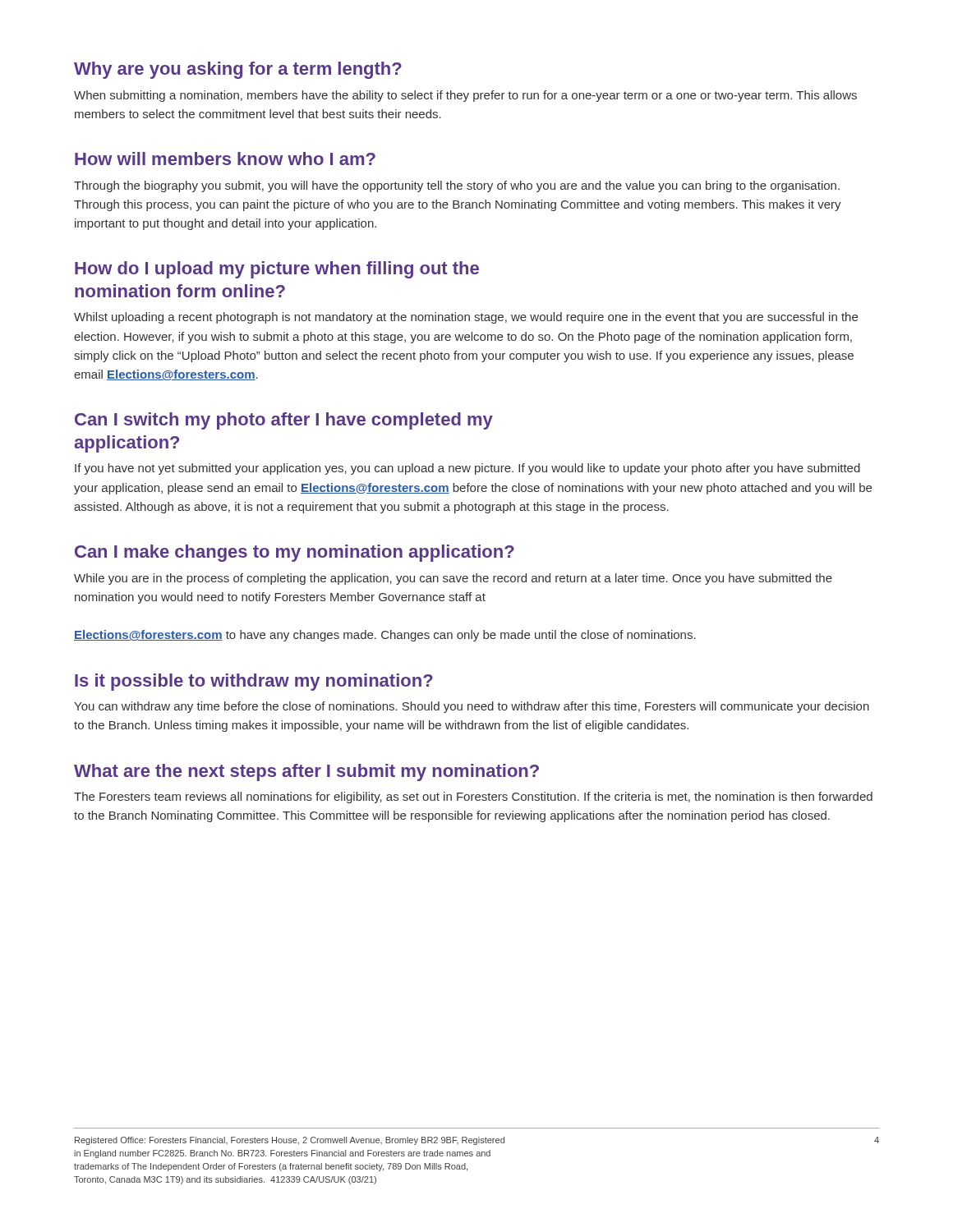Select the text block containing "You can withdraw any time before the close"

point(472,715)
